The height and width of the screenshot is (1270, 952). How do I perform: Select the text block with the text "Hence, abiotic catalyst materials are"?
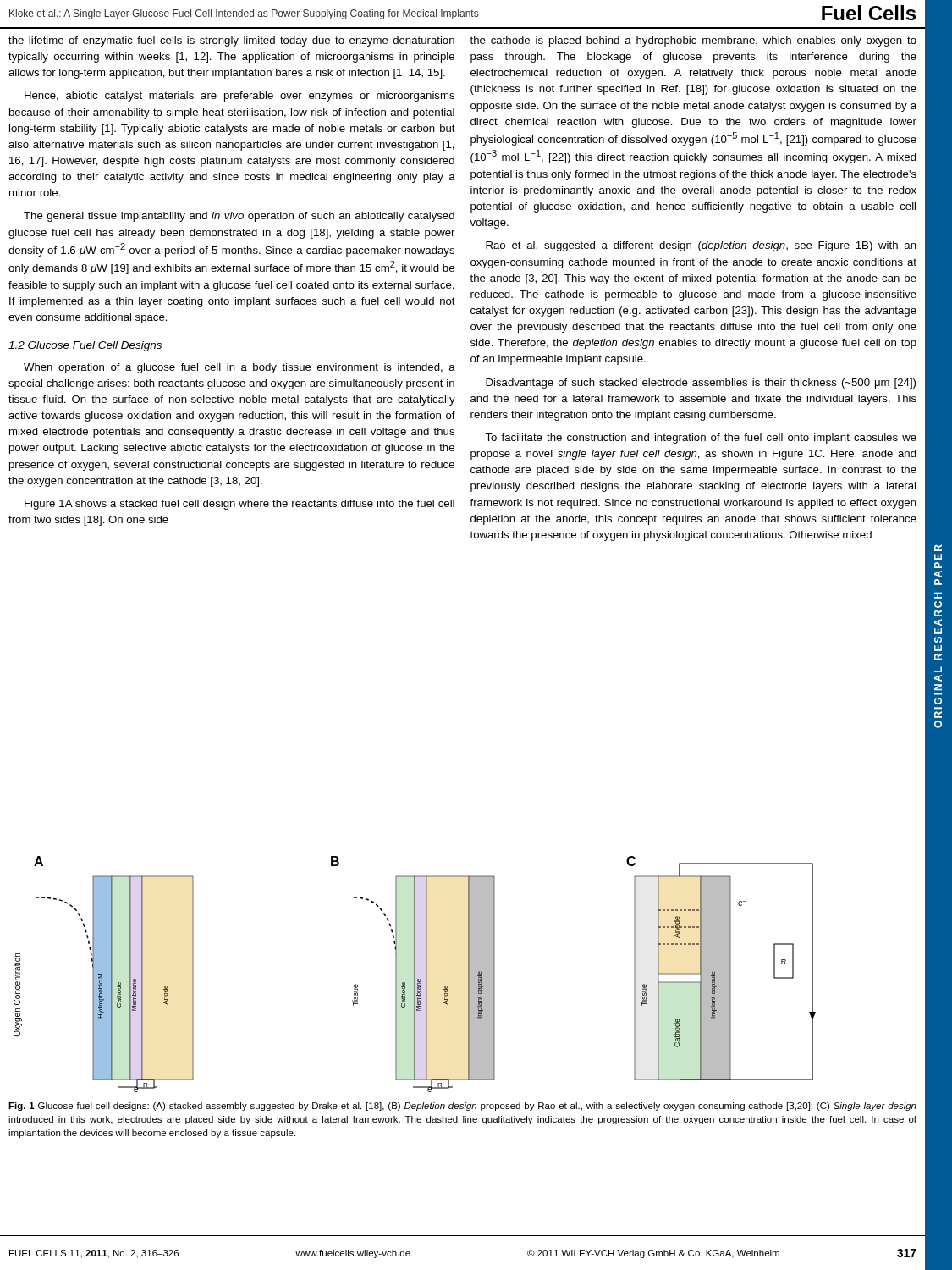[x=232, y=144]
